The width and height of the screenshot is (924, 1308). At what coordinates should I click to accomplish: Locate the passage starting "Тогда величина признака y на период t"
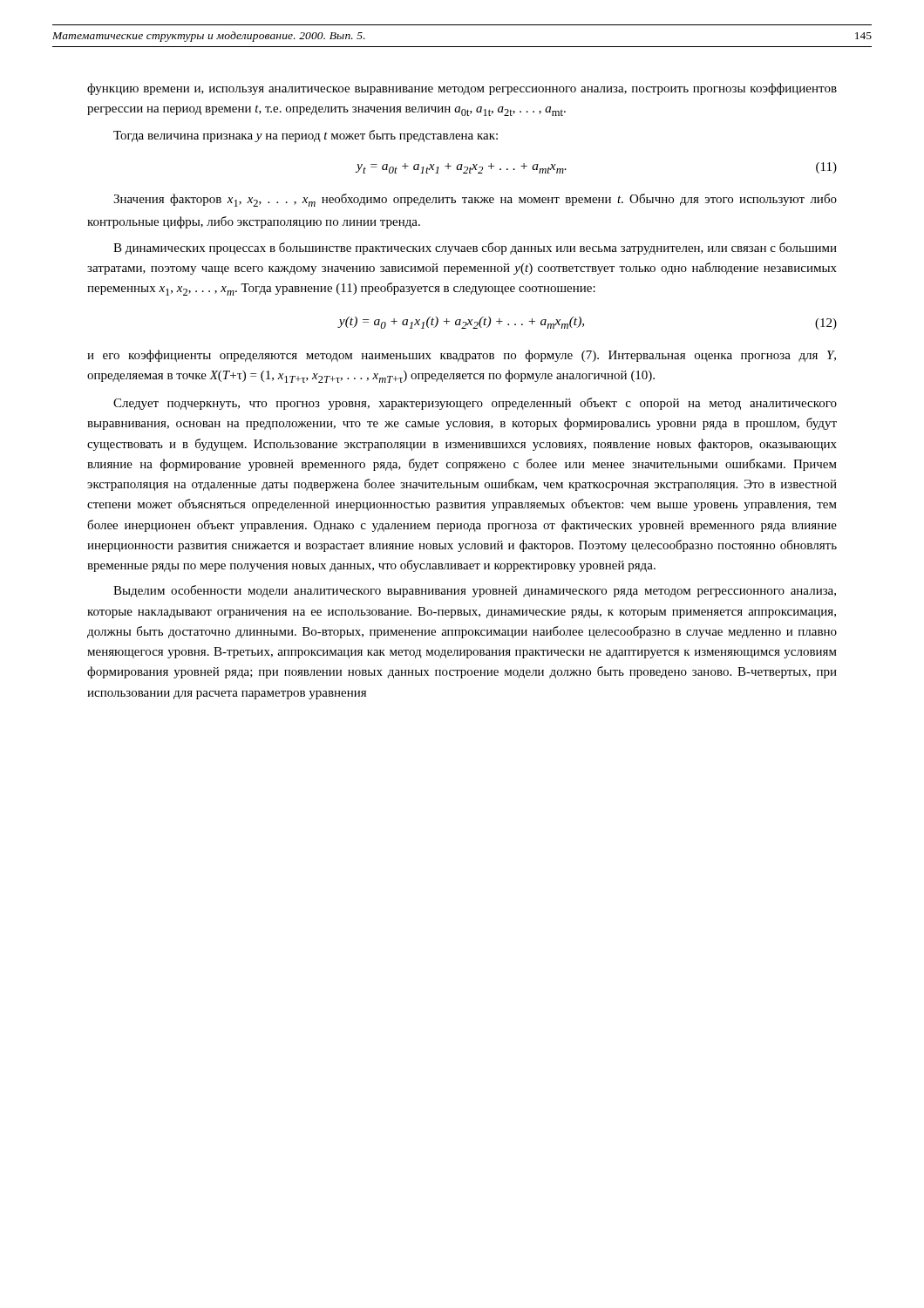point(462,135)
